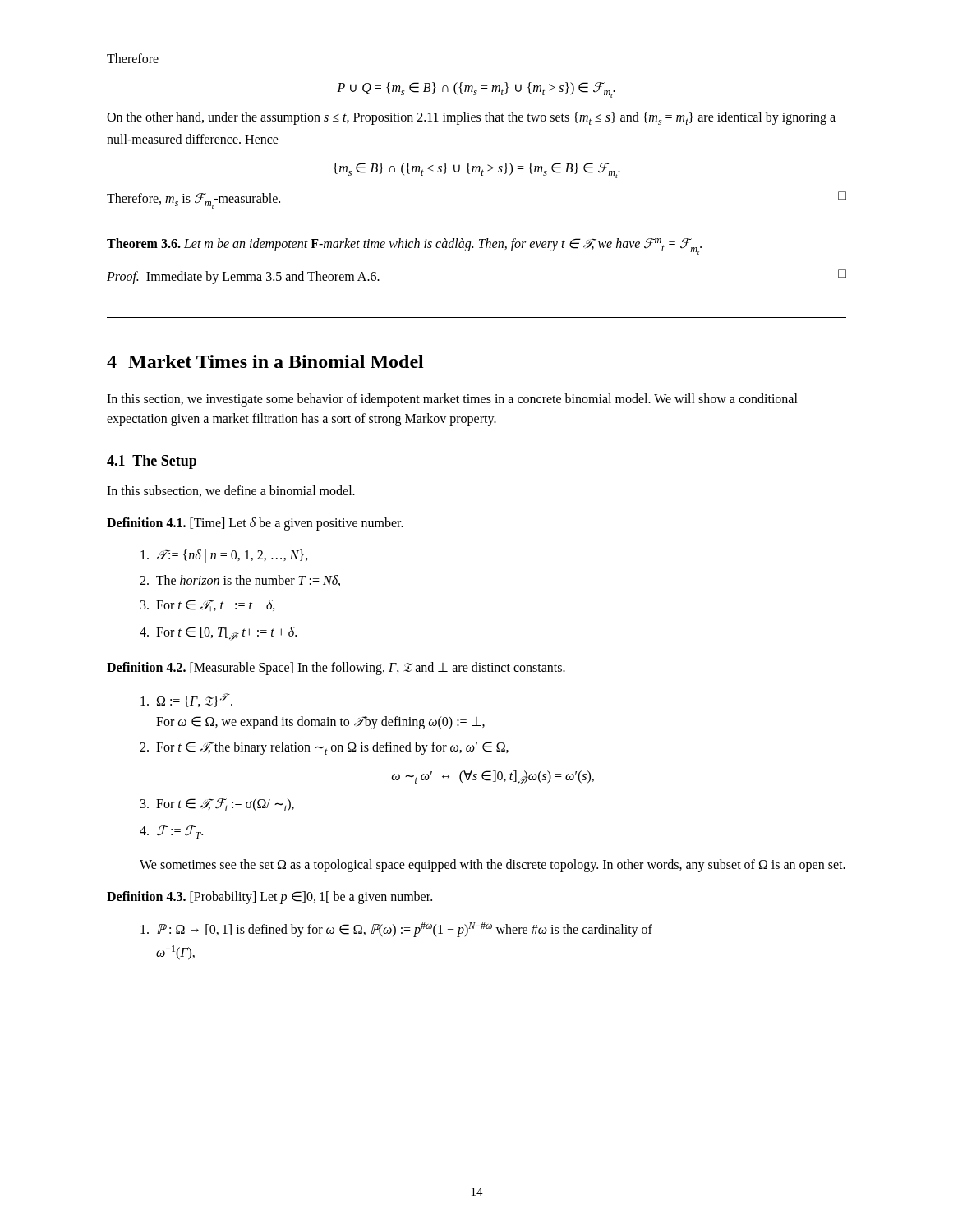Find the passage starting "2. For t ∈ 𝒯, the"
The image size is (953, 1232).
pyautogui.click(x=493, y=764)
